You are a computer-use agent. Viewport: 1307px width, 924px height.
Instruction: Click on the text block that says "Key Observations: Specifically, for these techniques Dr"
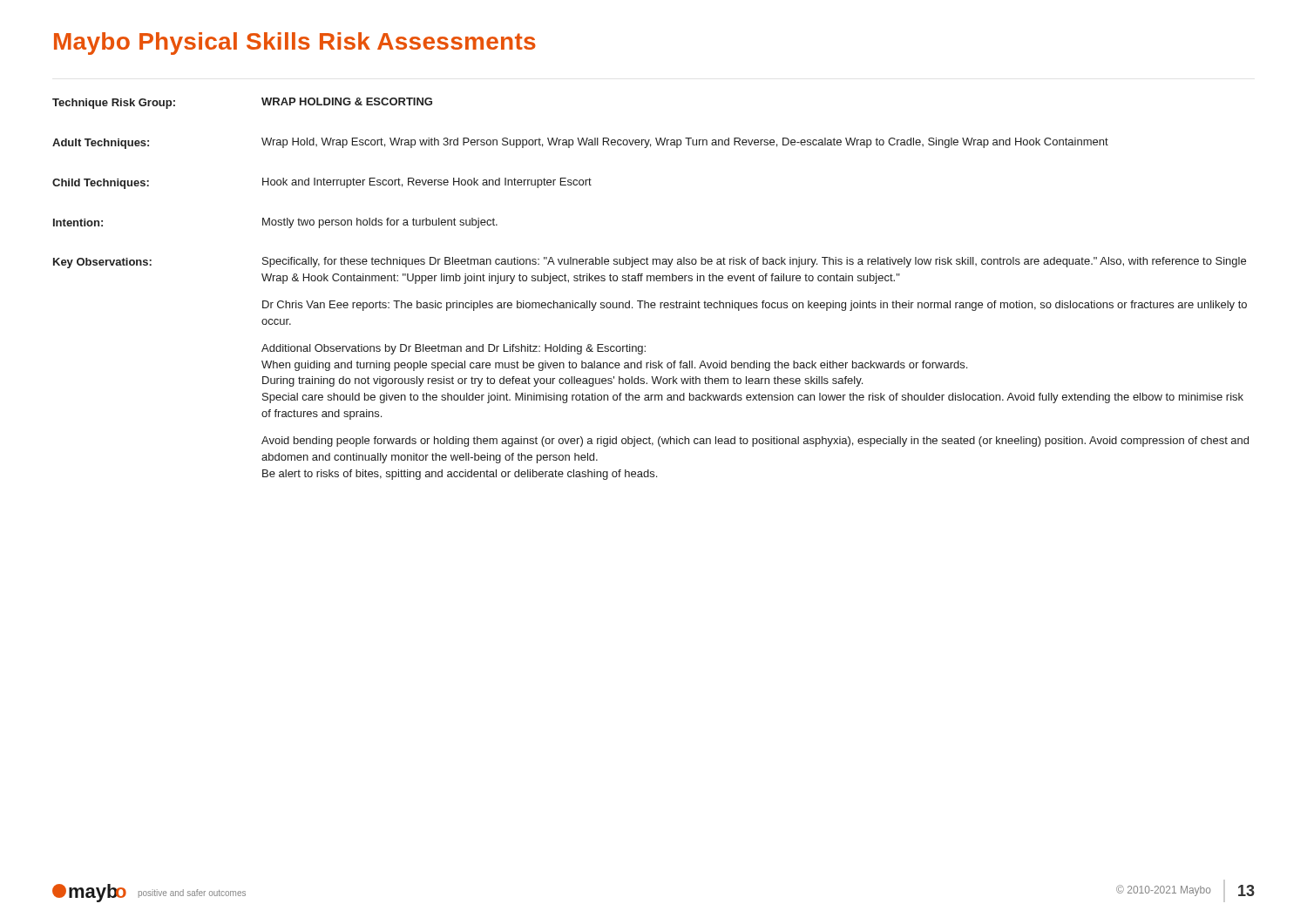point(654,368)
